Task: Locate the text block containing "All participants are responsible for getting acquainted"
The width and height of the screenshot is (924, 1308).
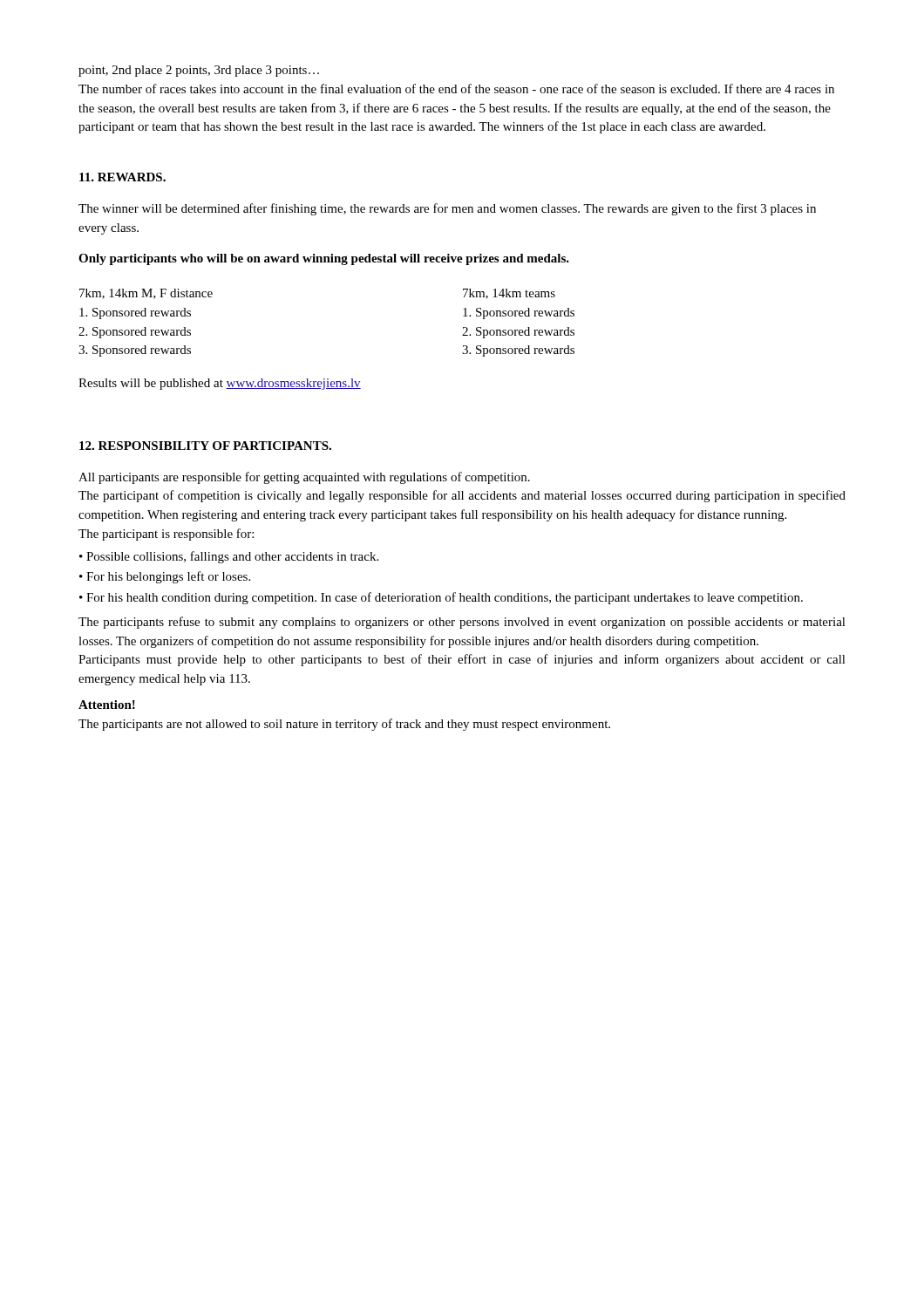Action: [462, 506]
